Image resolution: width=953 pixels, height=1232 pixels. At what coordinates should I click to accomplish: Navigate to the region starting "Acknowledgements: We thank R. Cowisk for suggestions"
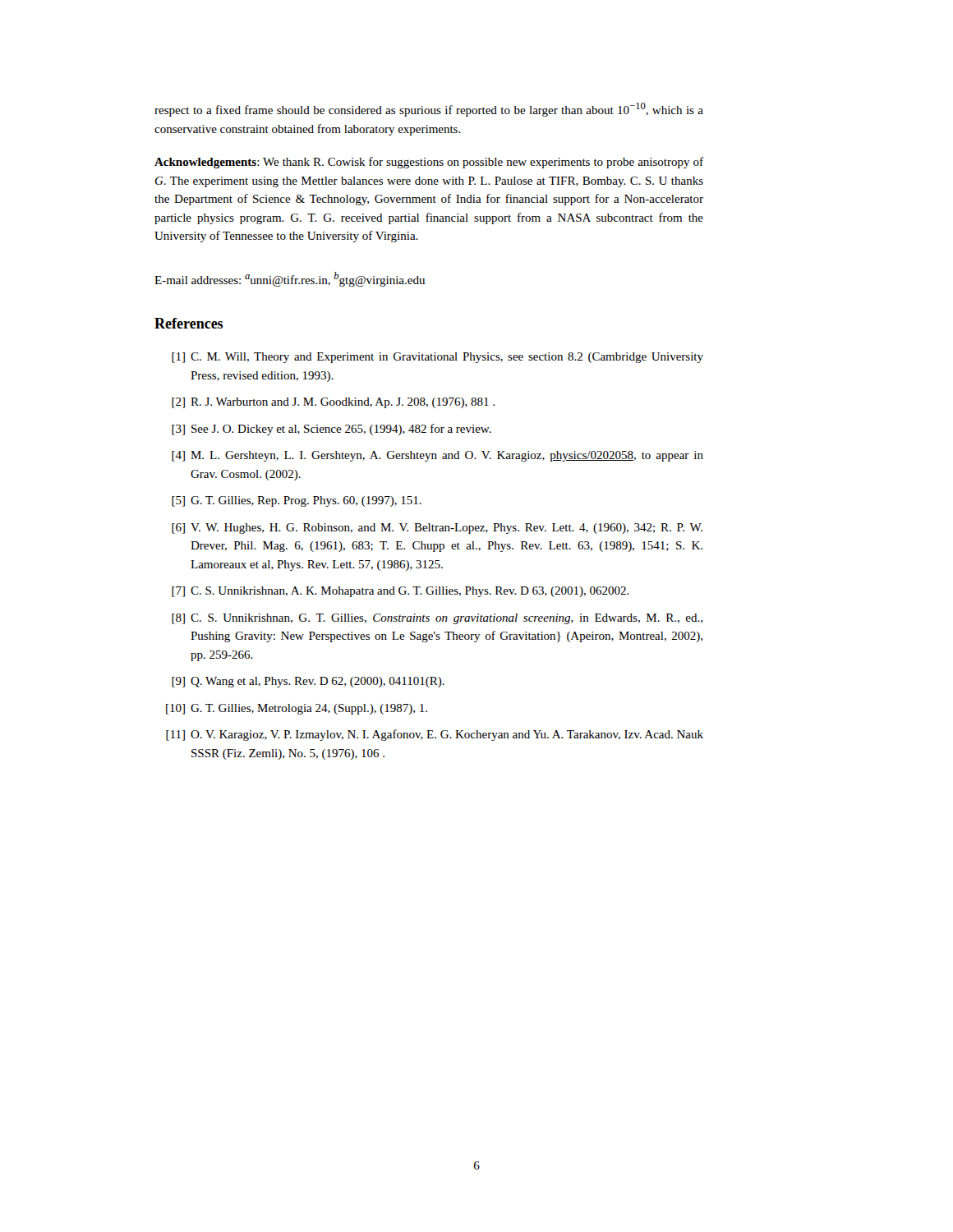click(429, 199)
